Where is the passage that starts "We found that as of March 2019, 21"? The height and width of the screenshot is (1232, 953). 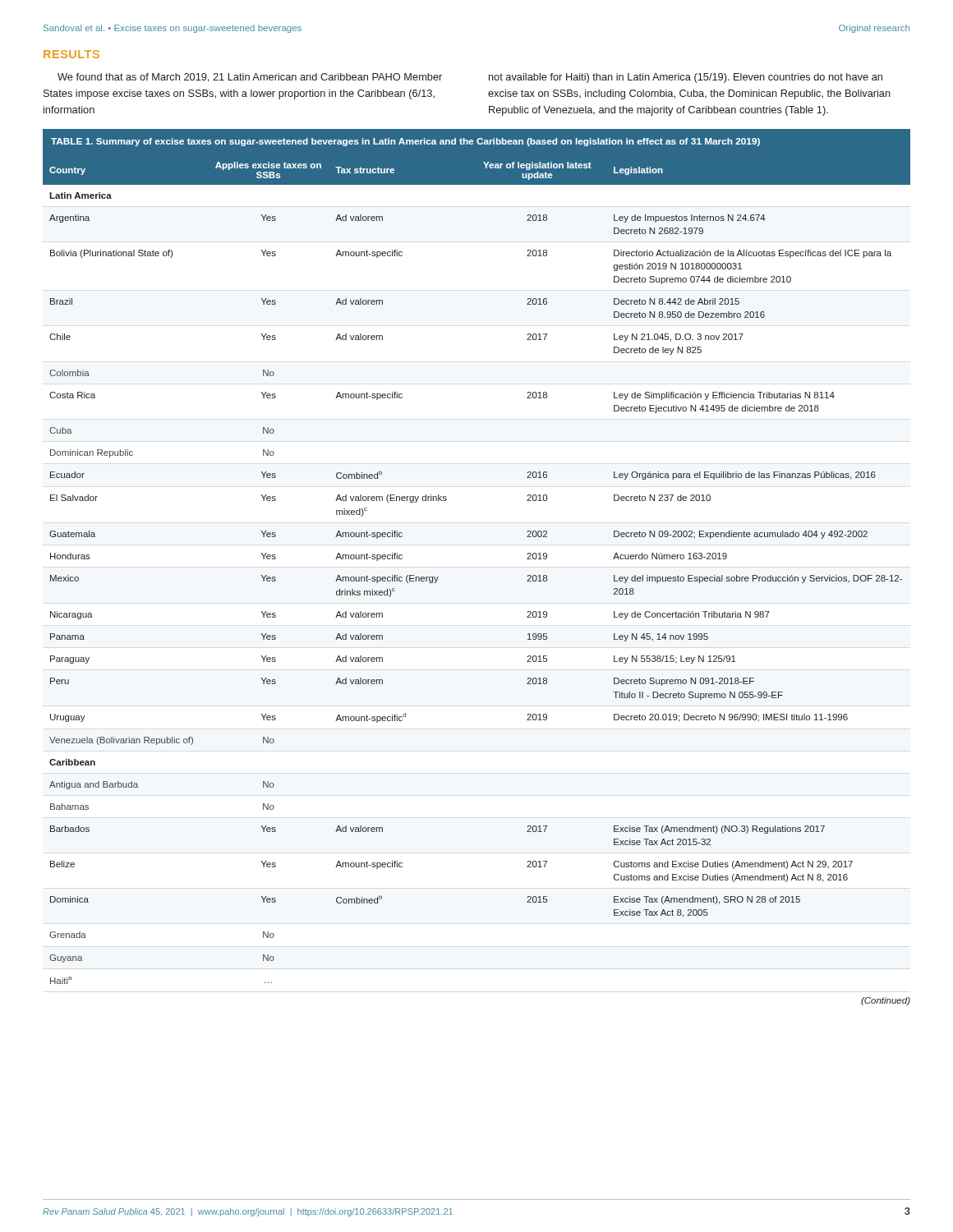[242, 93]
